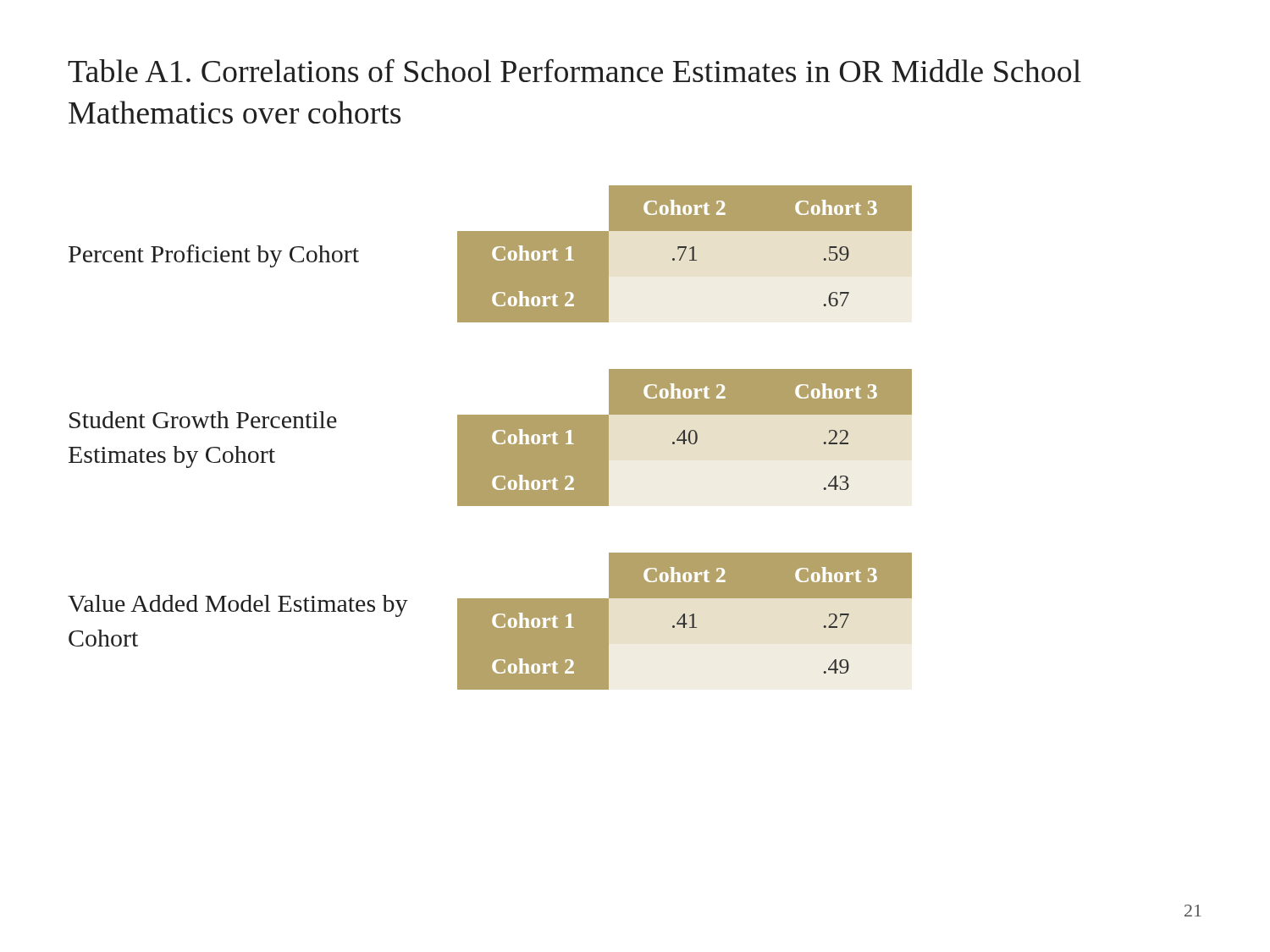Click where it says "Percent Proficient by Cohort"
Screen dimensions: 952x1270
213,253
